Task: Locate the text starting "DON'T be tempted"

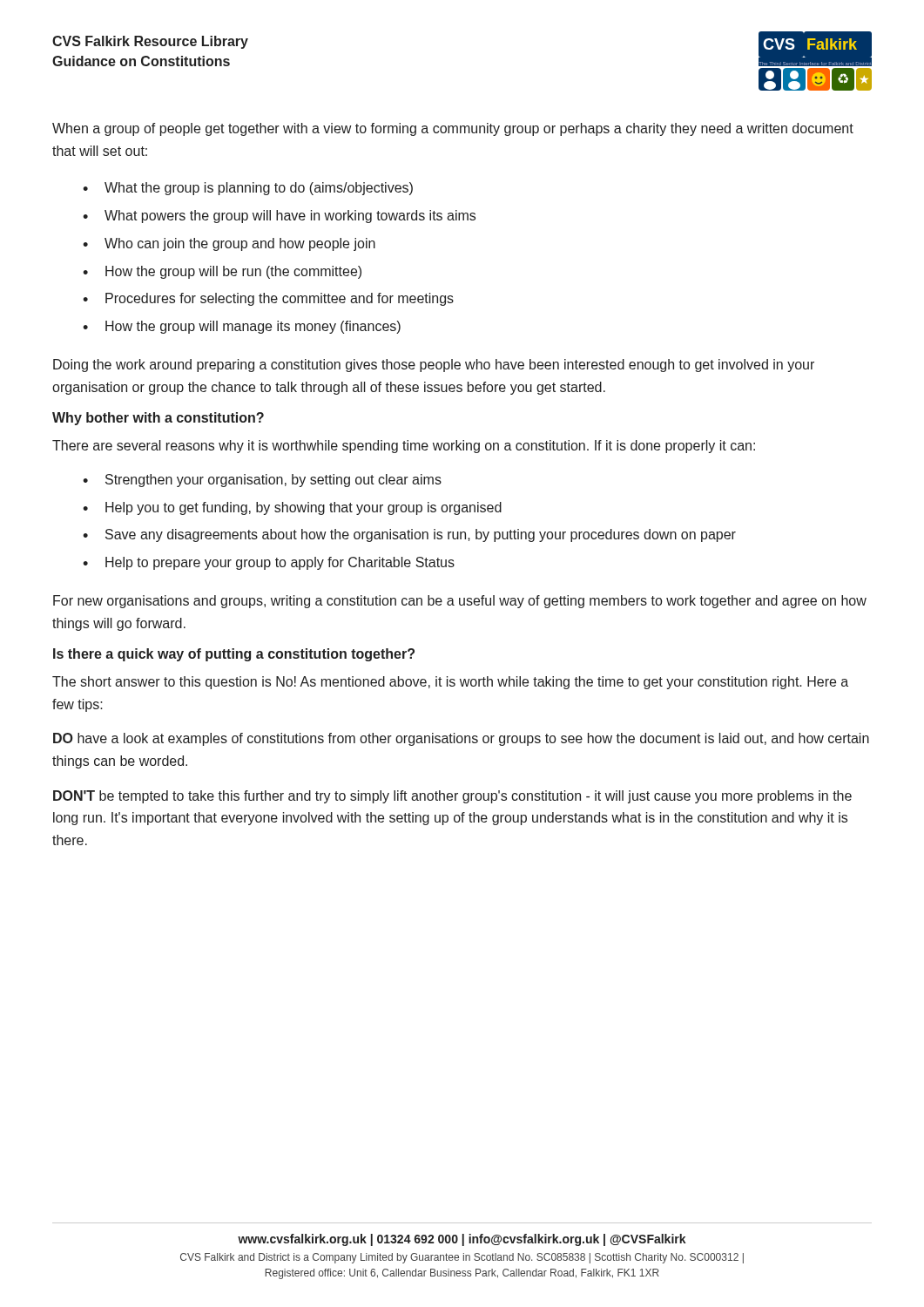Action: coord(452,818)
